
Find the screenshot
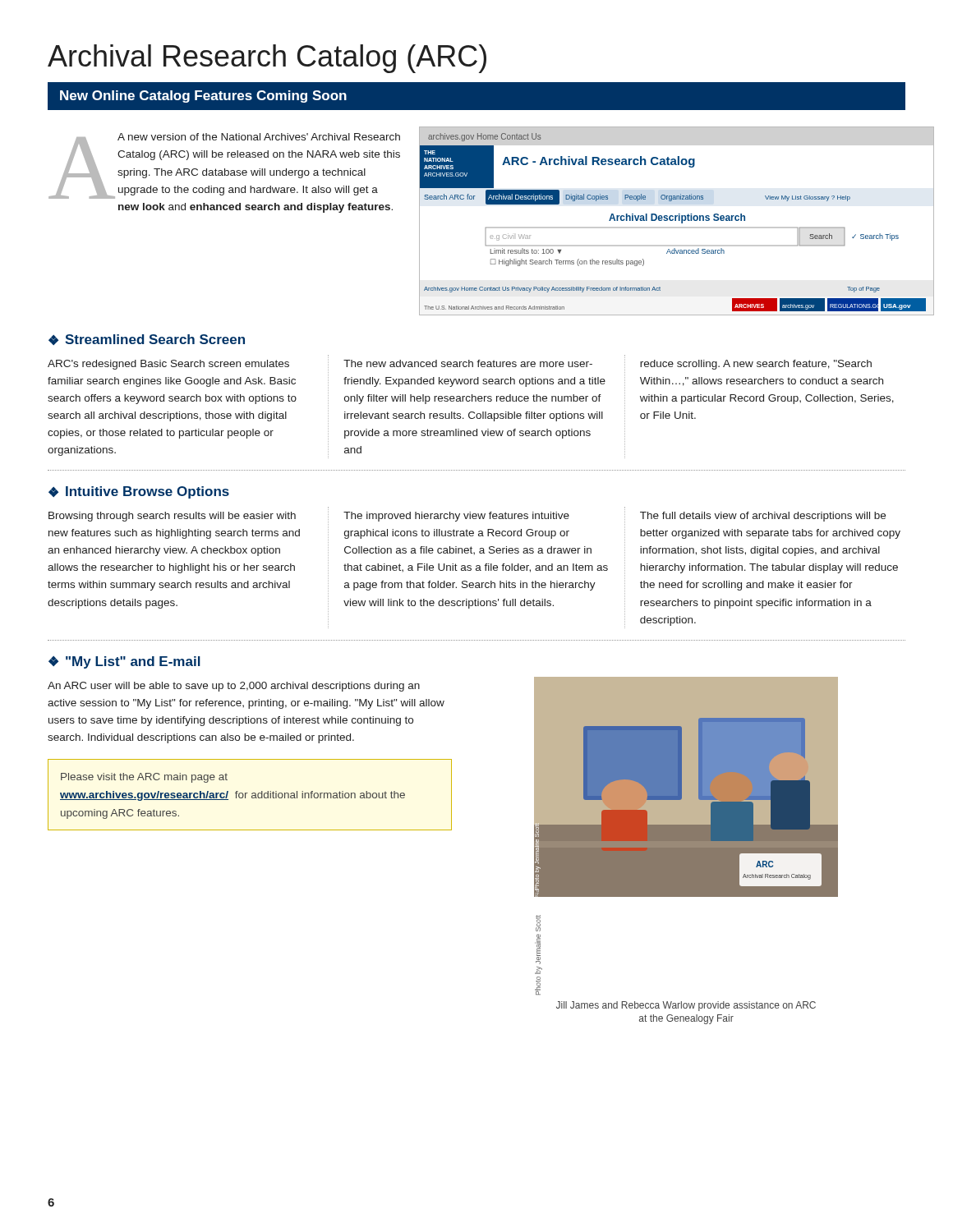tap(677, 221)
